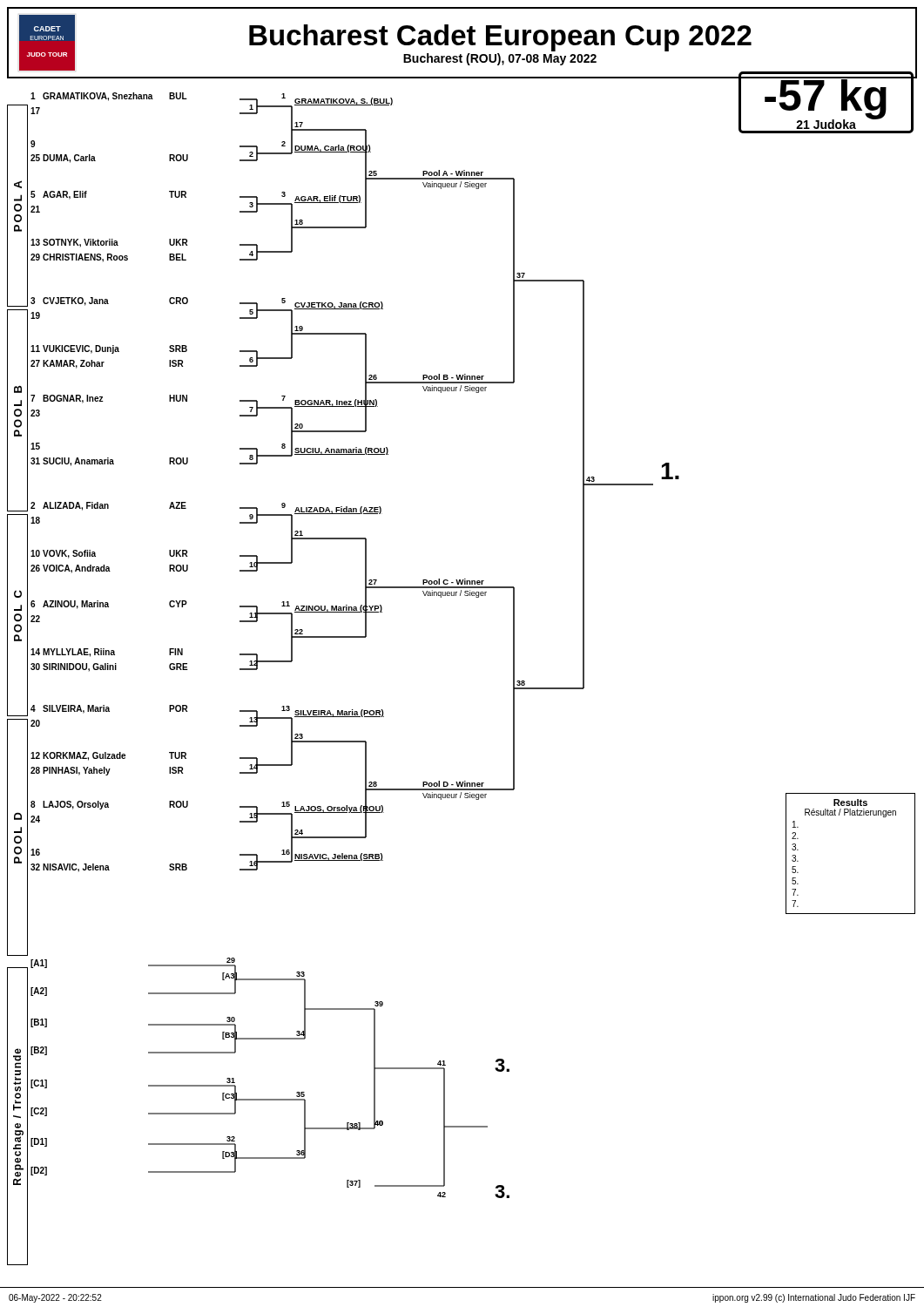Navigate to the passage starting "6 AZINOU, Marina CYP"
This screenshot has width=924, height=1307.
tap(109, 604)
